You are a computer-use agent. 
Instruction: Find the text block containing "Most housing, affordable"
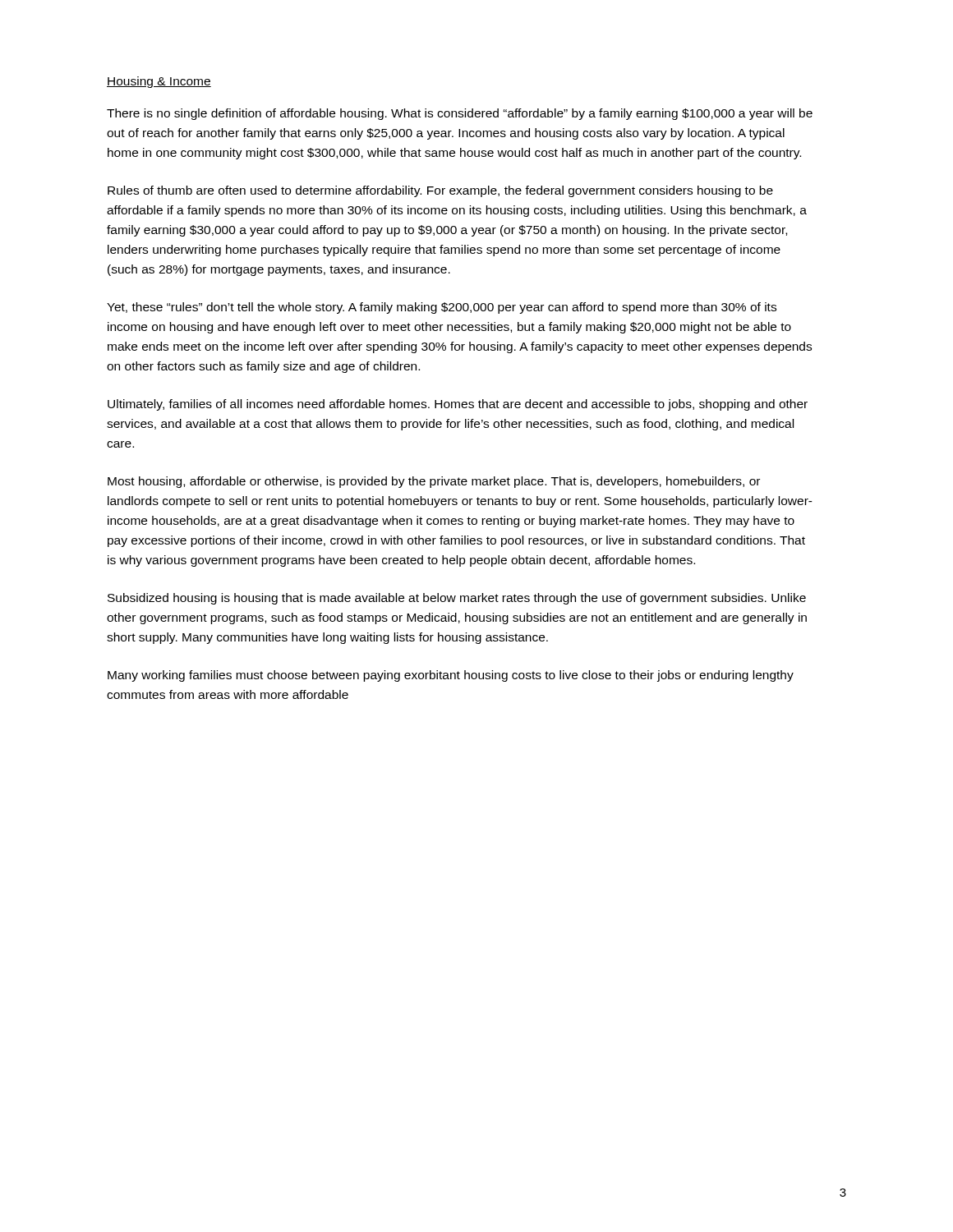pyautogui.click(x=460, y=521)
